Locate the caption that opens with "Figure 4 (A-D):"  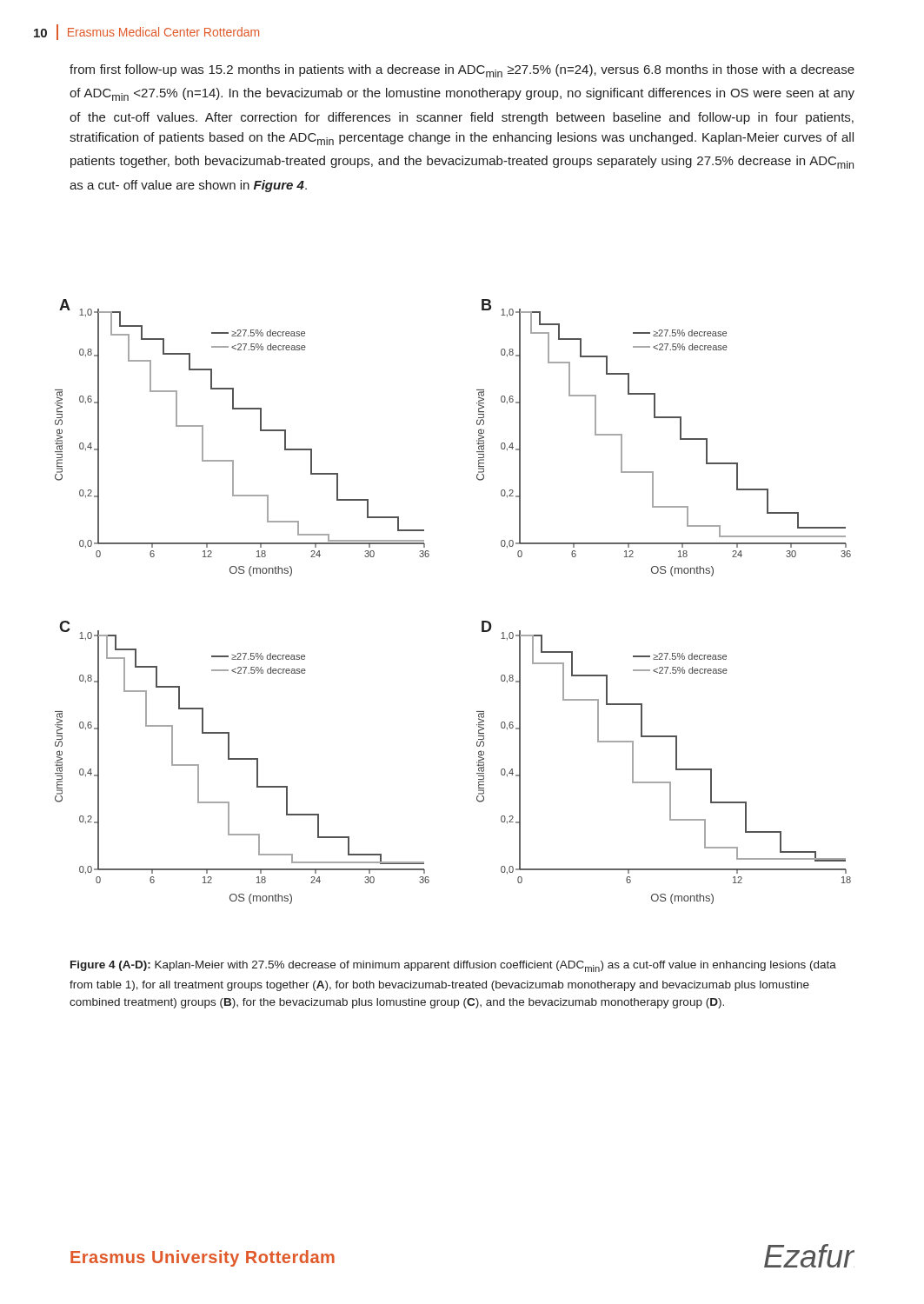453,983
